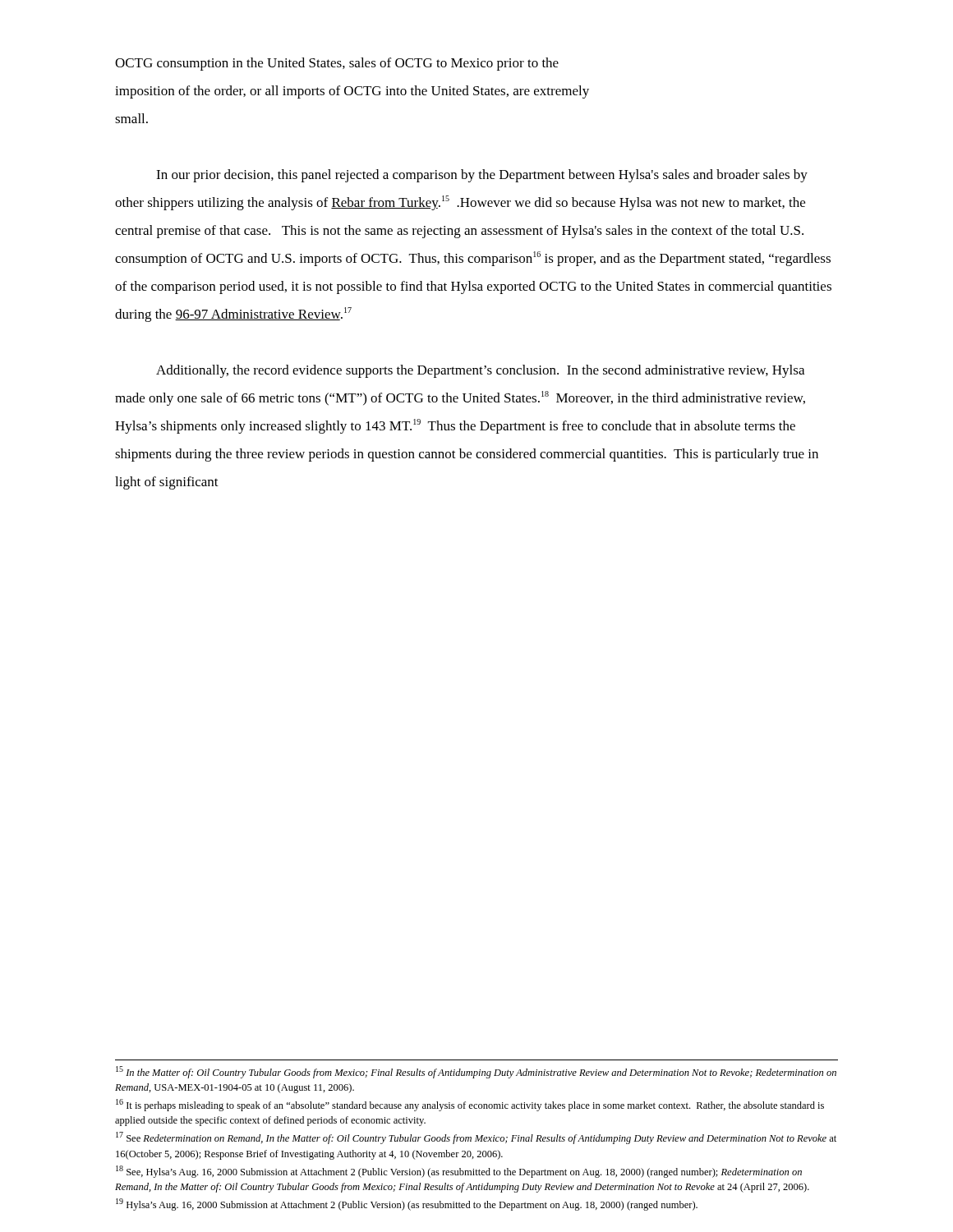Click the passage that begins "18 See, Hylsa’s Aug. 16, 2000 Submission at"
The height and width of the screenshot is (1232, 953).
click(462, 1178)
